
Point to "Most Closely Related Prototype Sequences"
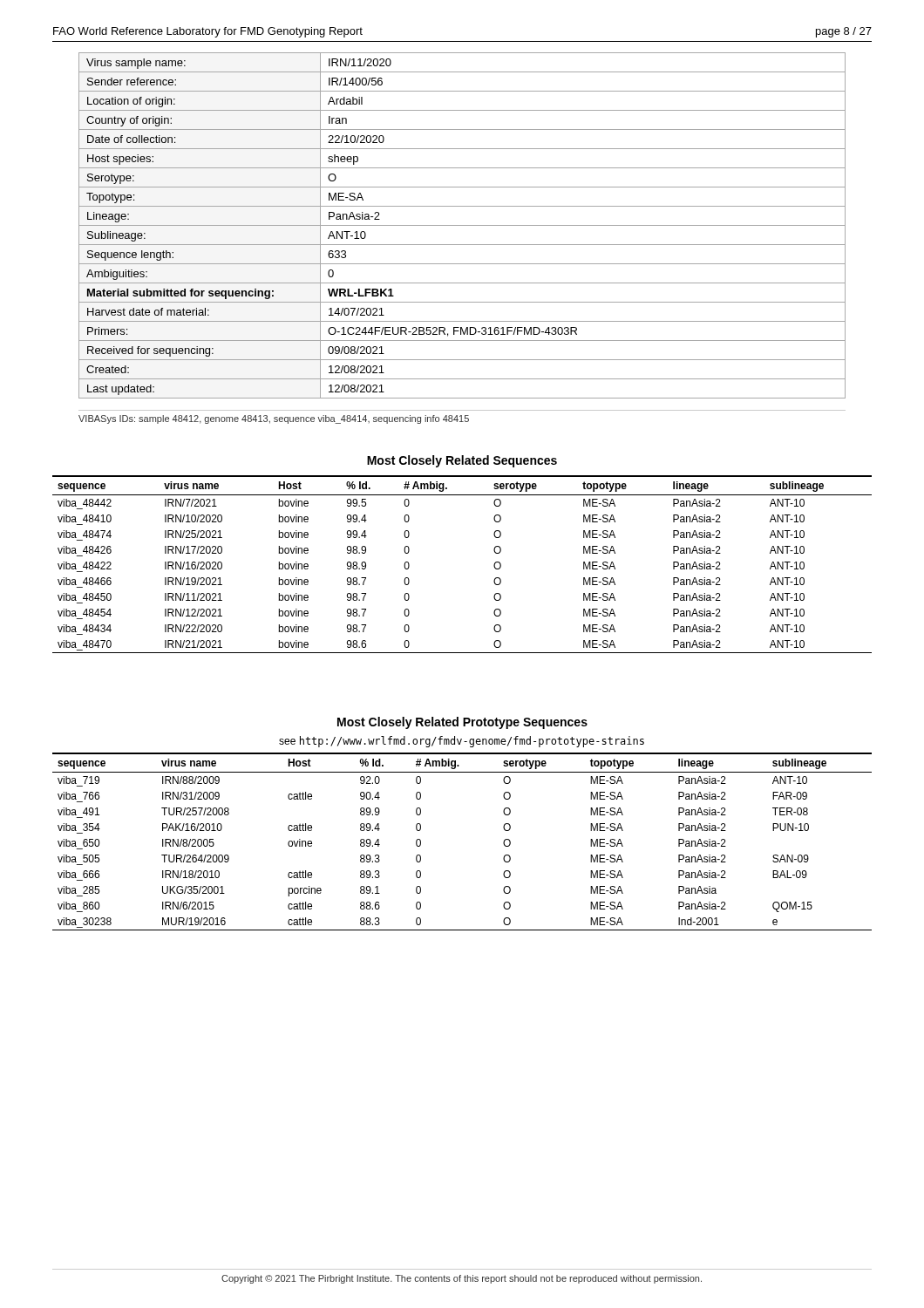462,722
